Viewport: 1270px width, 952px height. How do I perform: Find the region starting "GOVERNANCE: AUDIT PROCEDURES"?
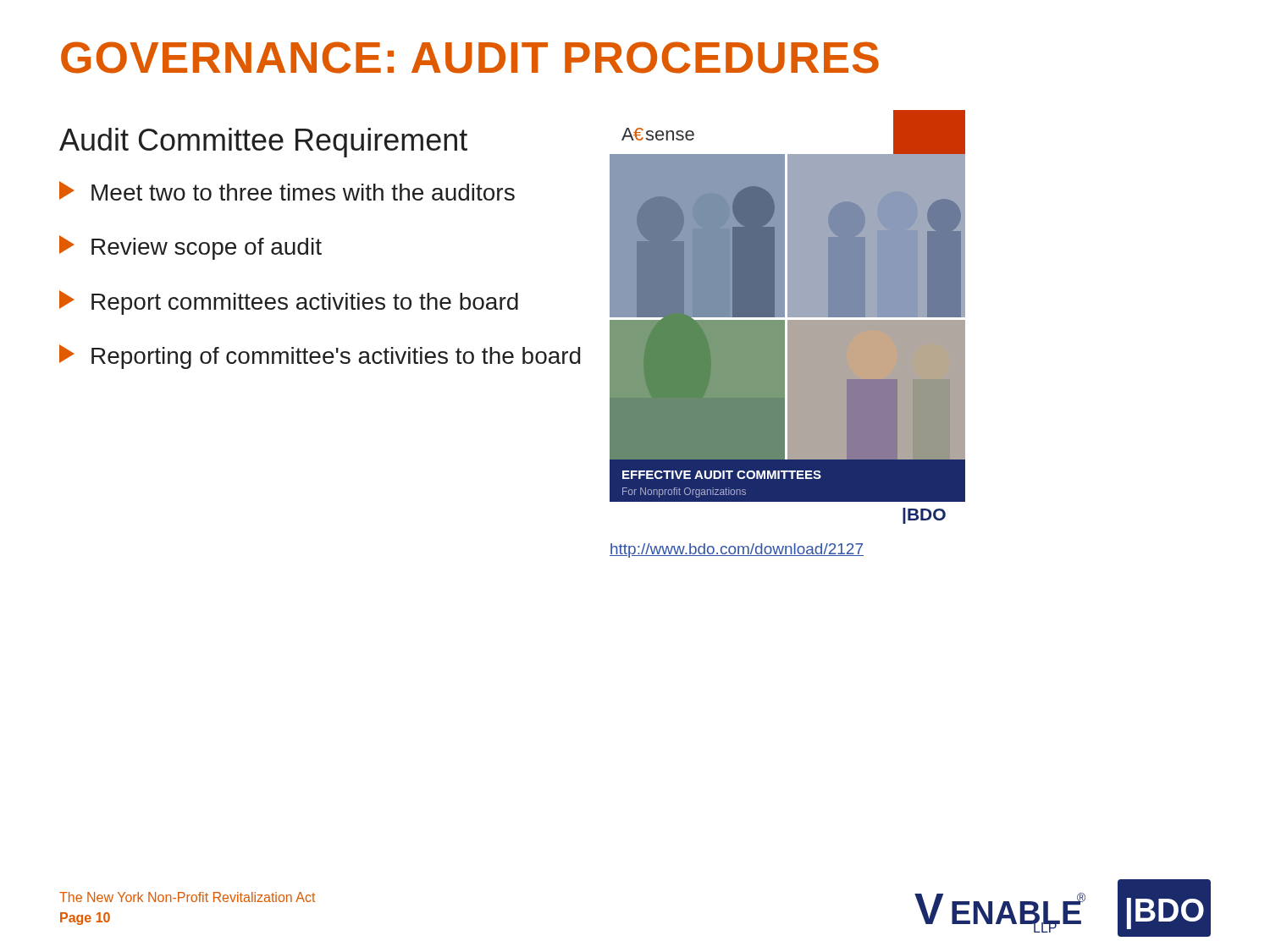pyautogui.click(x=470, y=58)
